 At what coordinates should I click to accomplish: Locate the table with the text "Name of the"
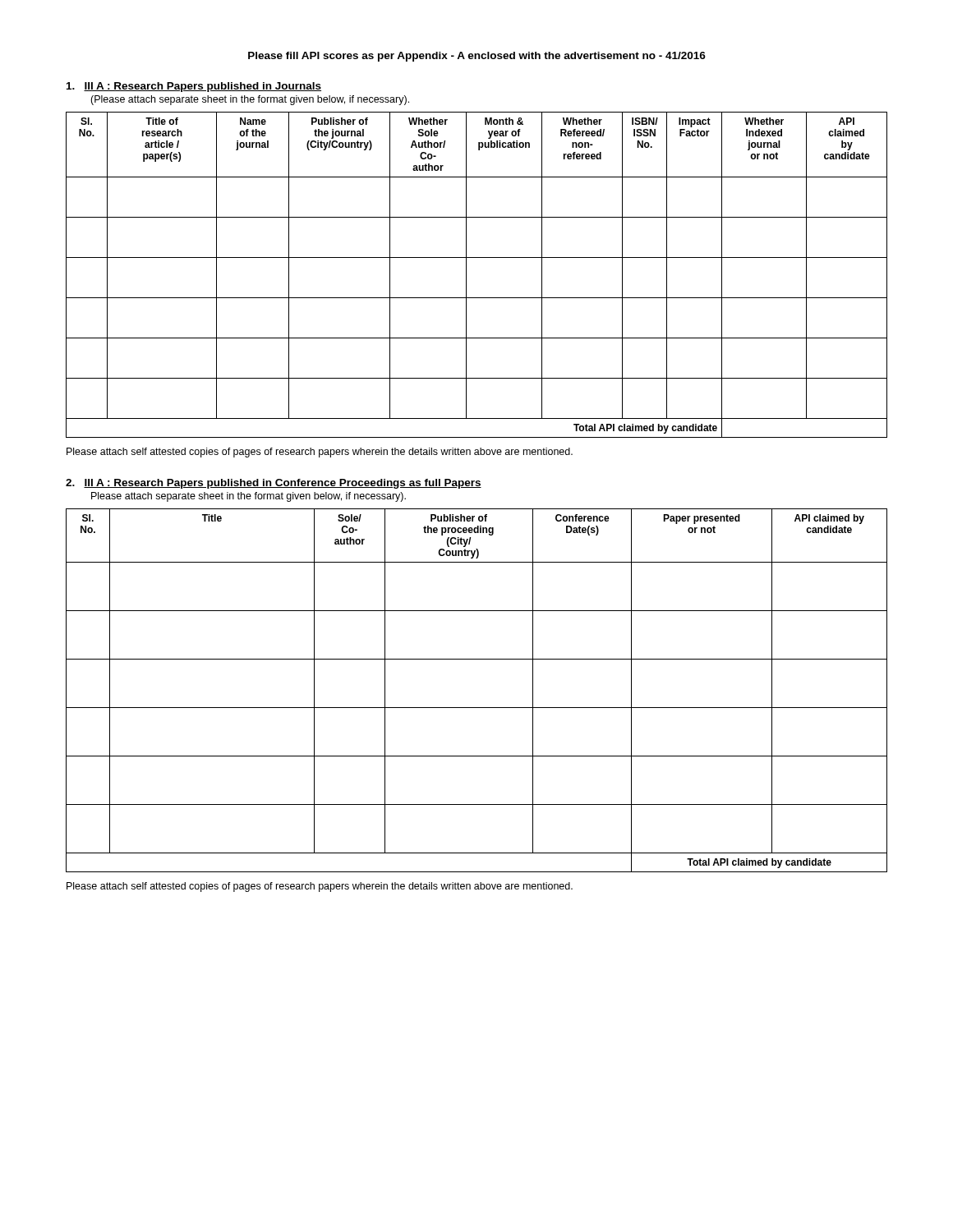[476, 275]
